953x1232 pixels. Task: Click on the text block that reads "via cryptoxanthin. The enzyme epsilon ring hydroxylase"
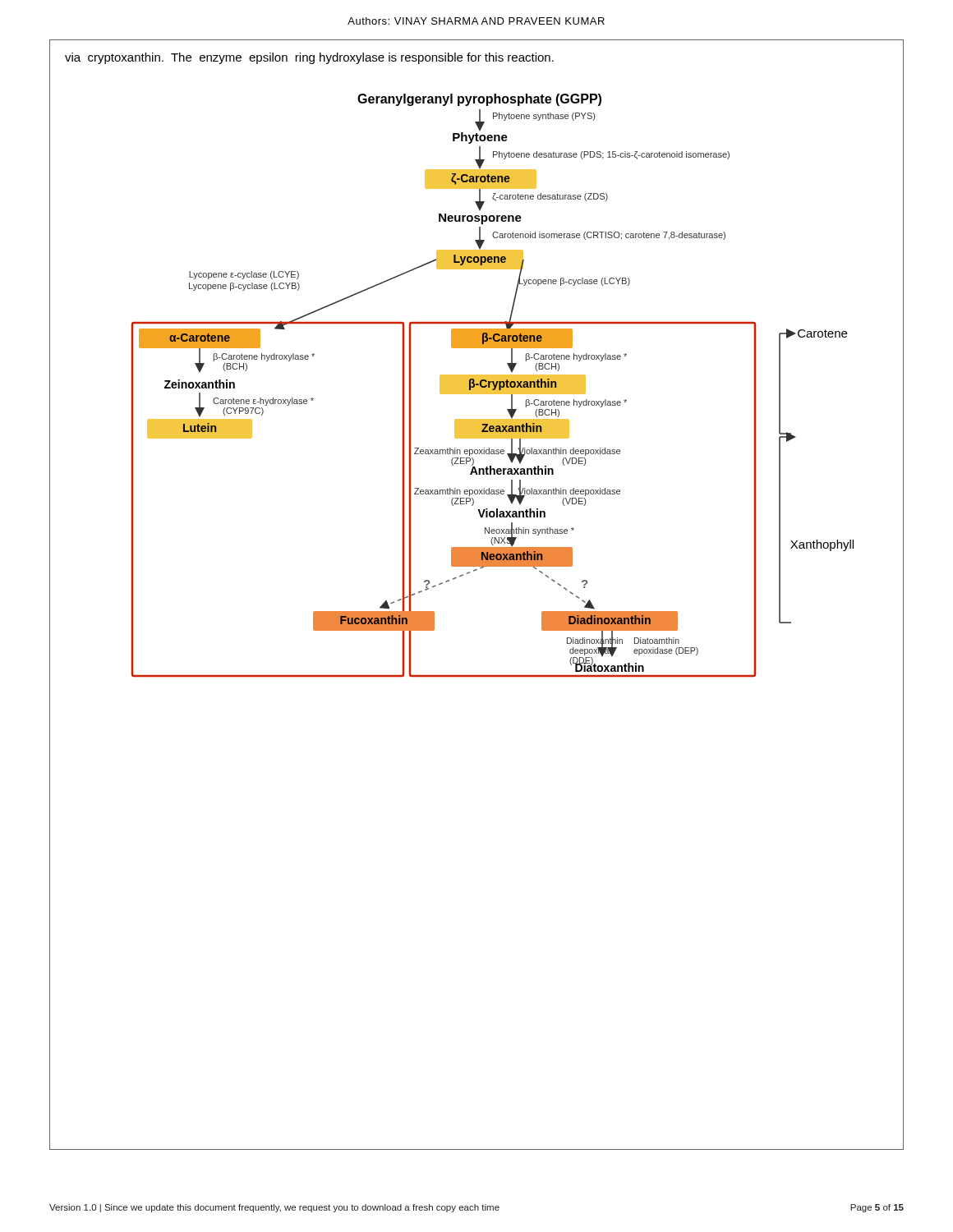310,57
